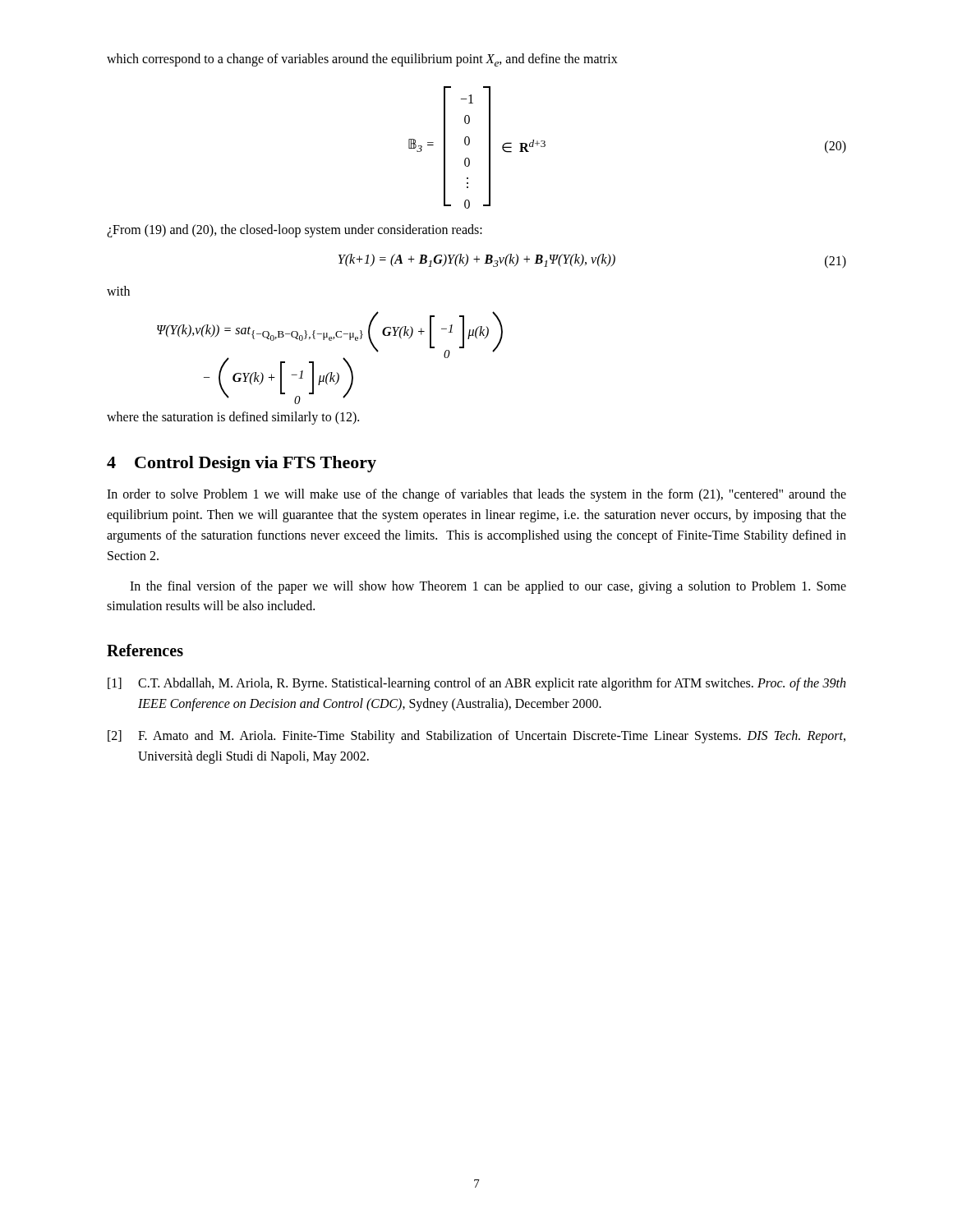
Task: Point to the block beginning "In the final"
Action: click(x=476, y=596)
